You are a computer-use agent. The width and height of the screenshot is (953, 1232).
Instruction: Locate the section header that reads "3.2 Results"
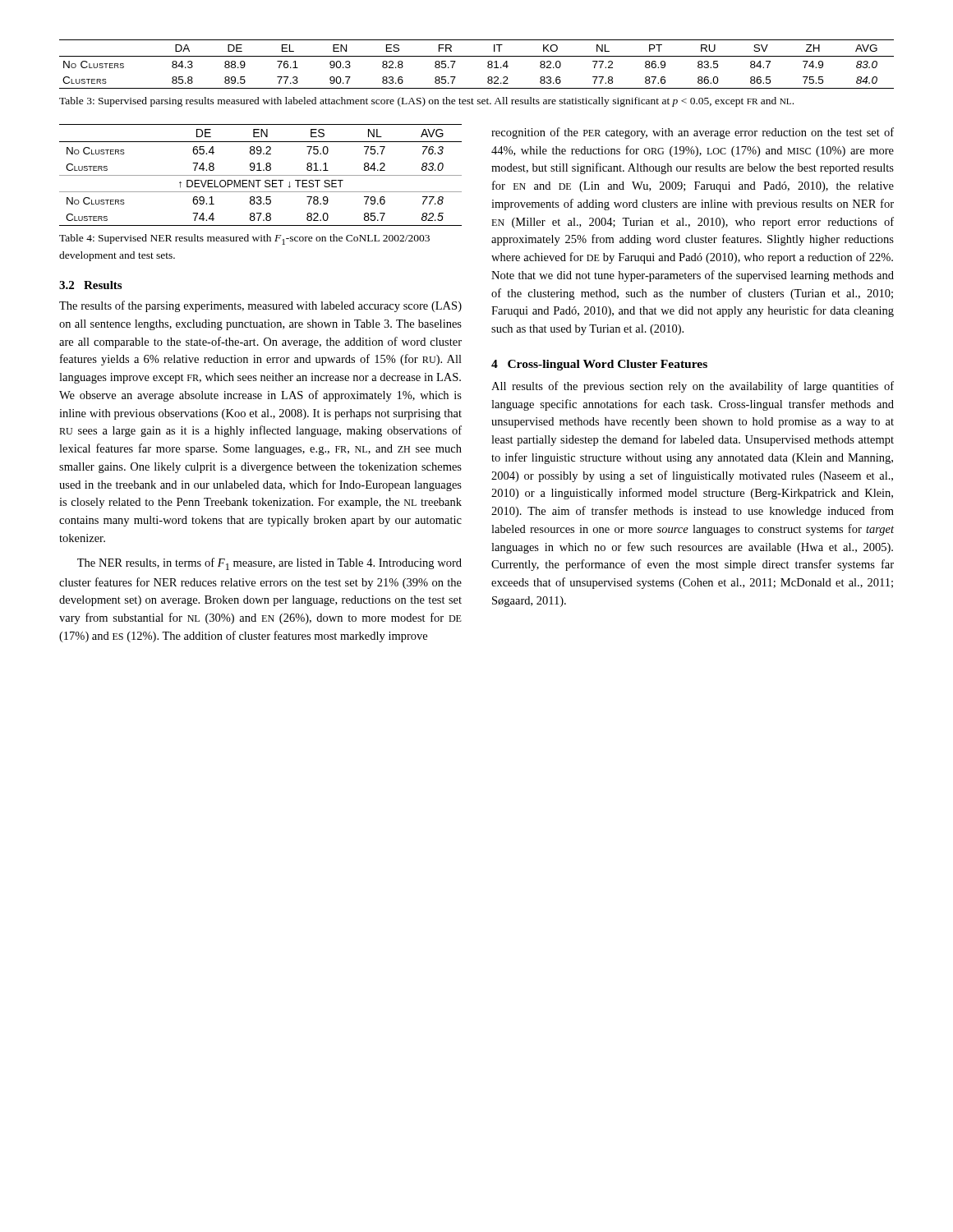tap(91, 285)
